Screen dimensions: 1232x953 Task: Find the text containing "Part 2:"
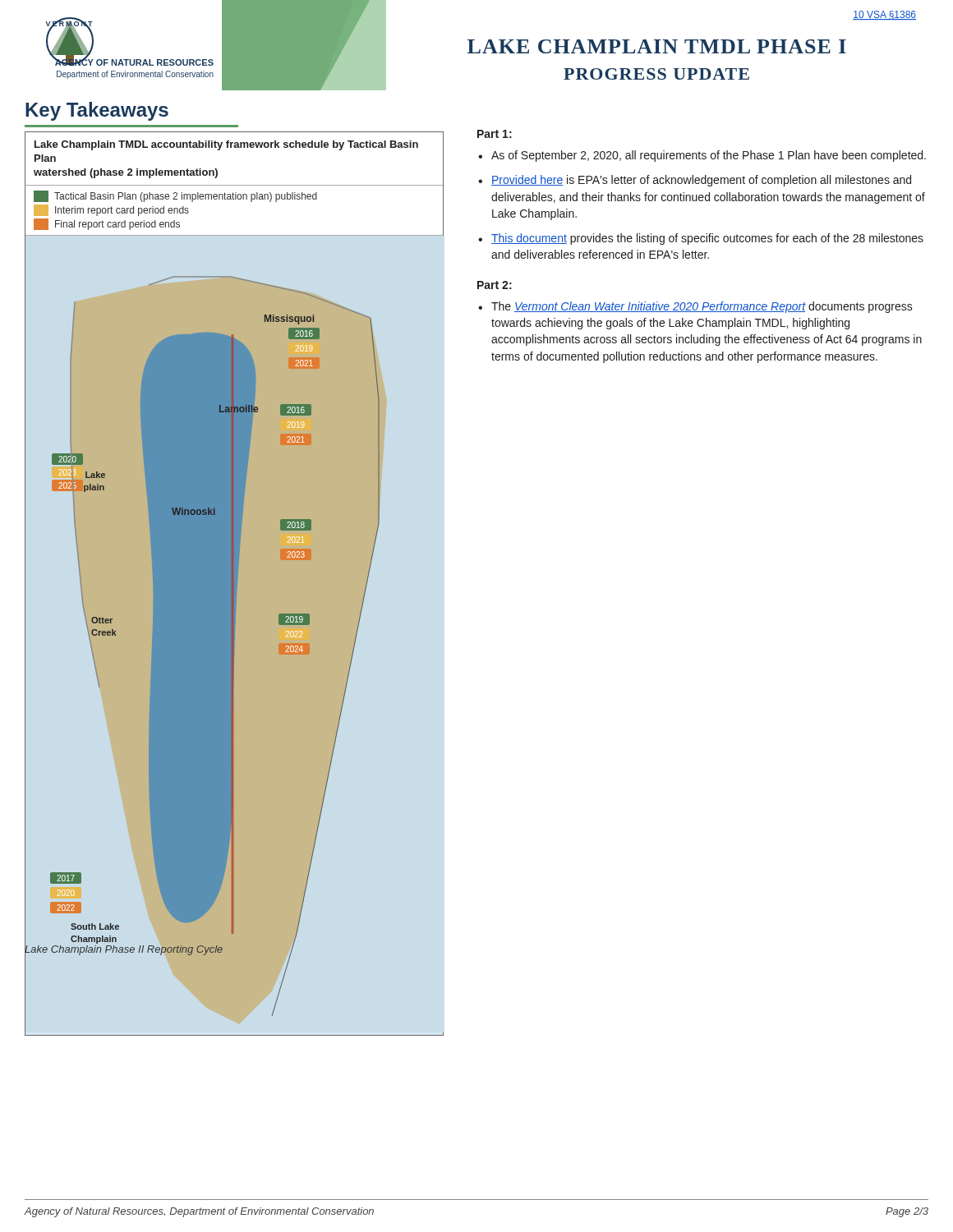494,285
